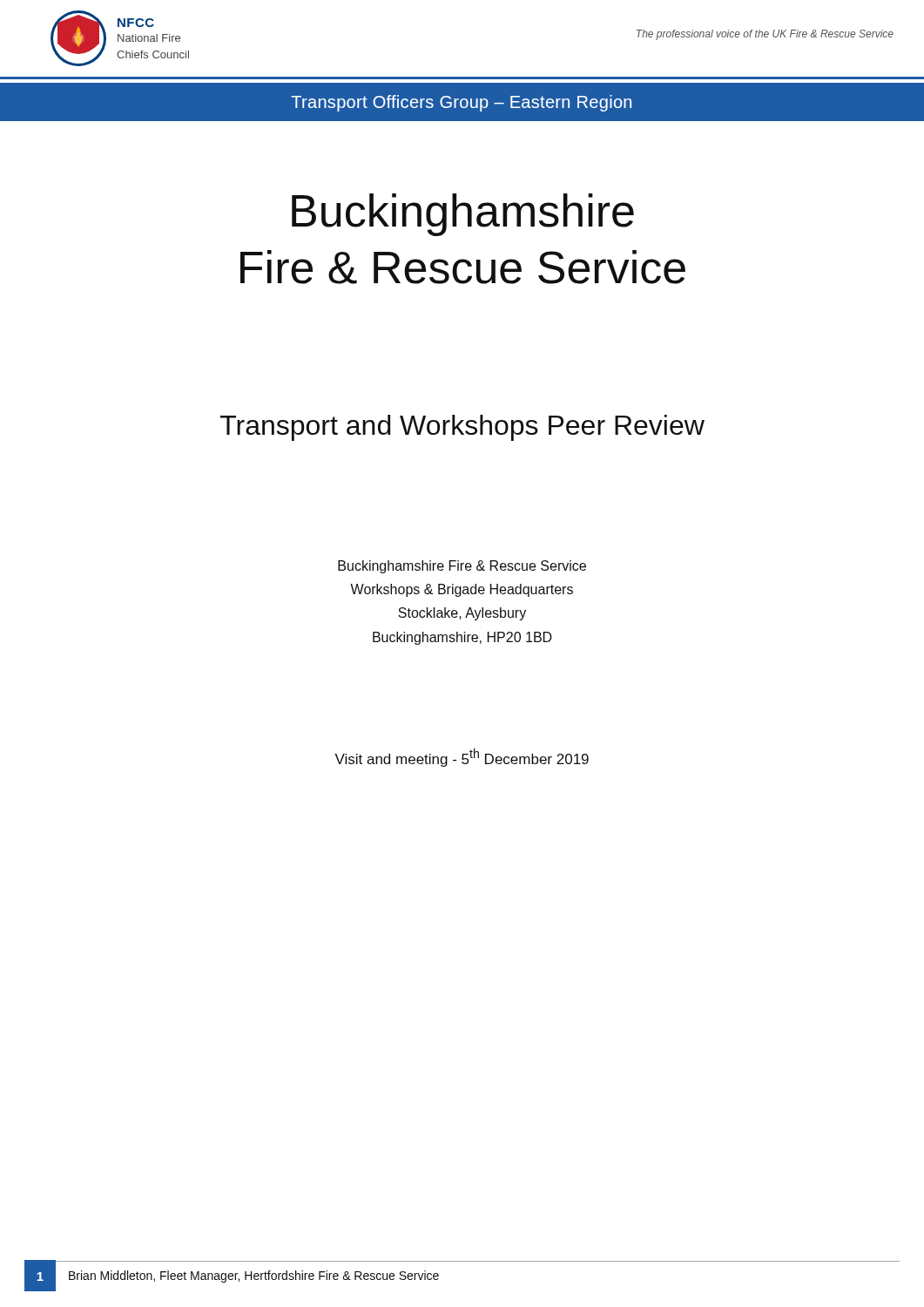The image size is (924, 1307).
Task: Locate the title that reads "BuckinghamshireFire & Rescue Service"
Action: [x=462, y=240]
